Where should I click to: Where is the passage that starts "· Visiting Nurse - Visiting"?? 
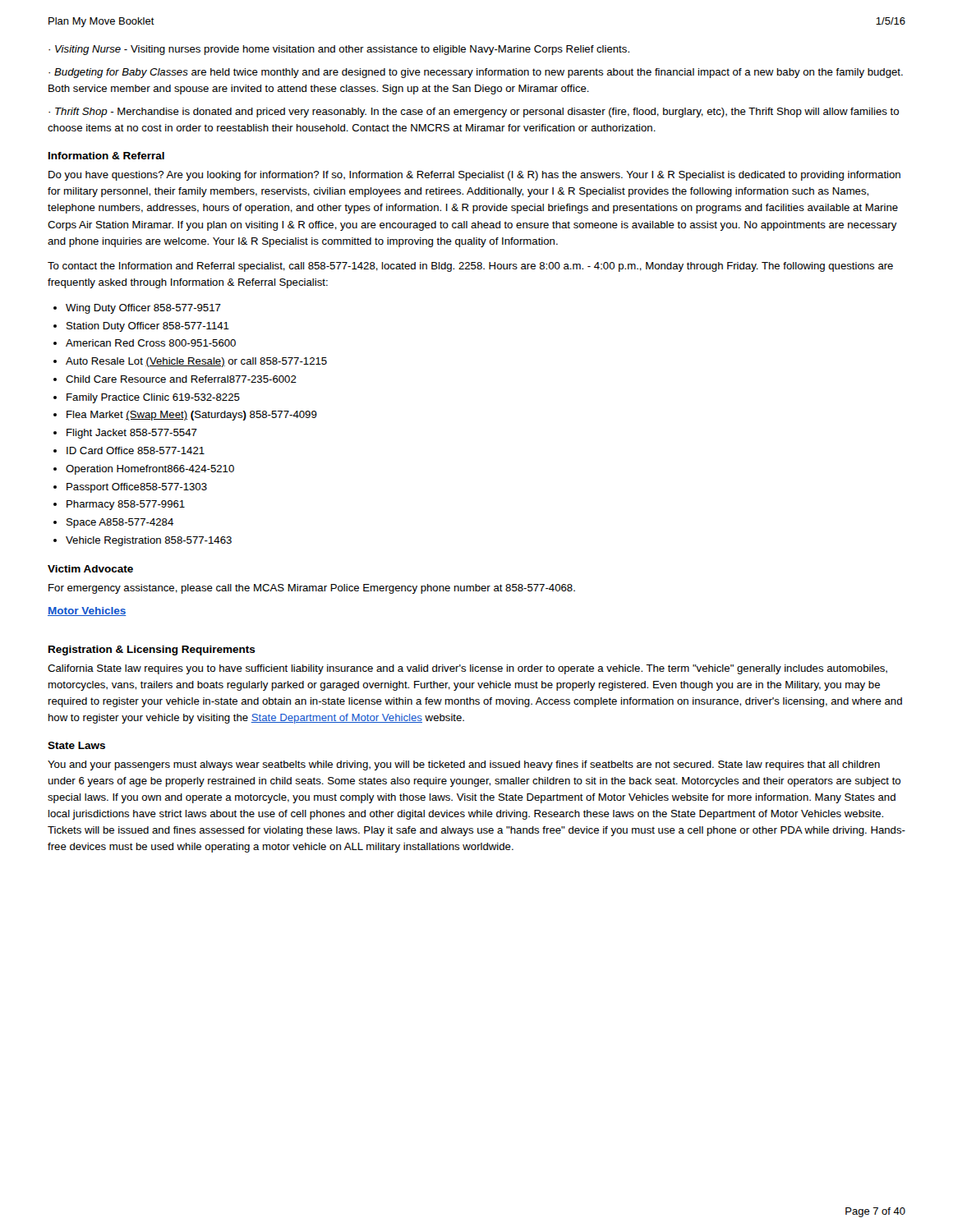coord(339,49)
